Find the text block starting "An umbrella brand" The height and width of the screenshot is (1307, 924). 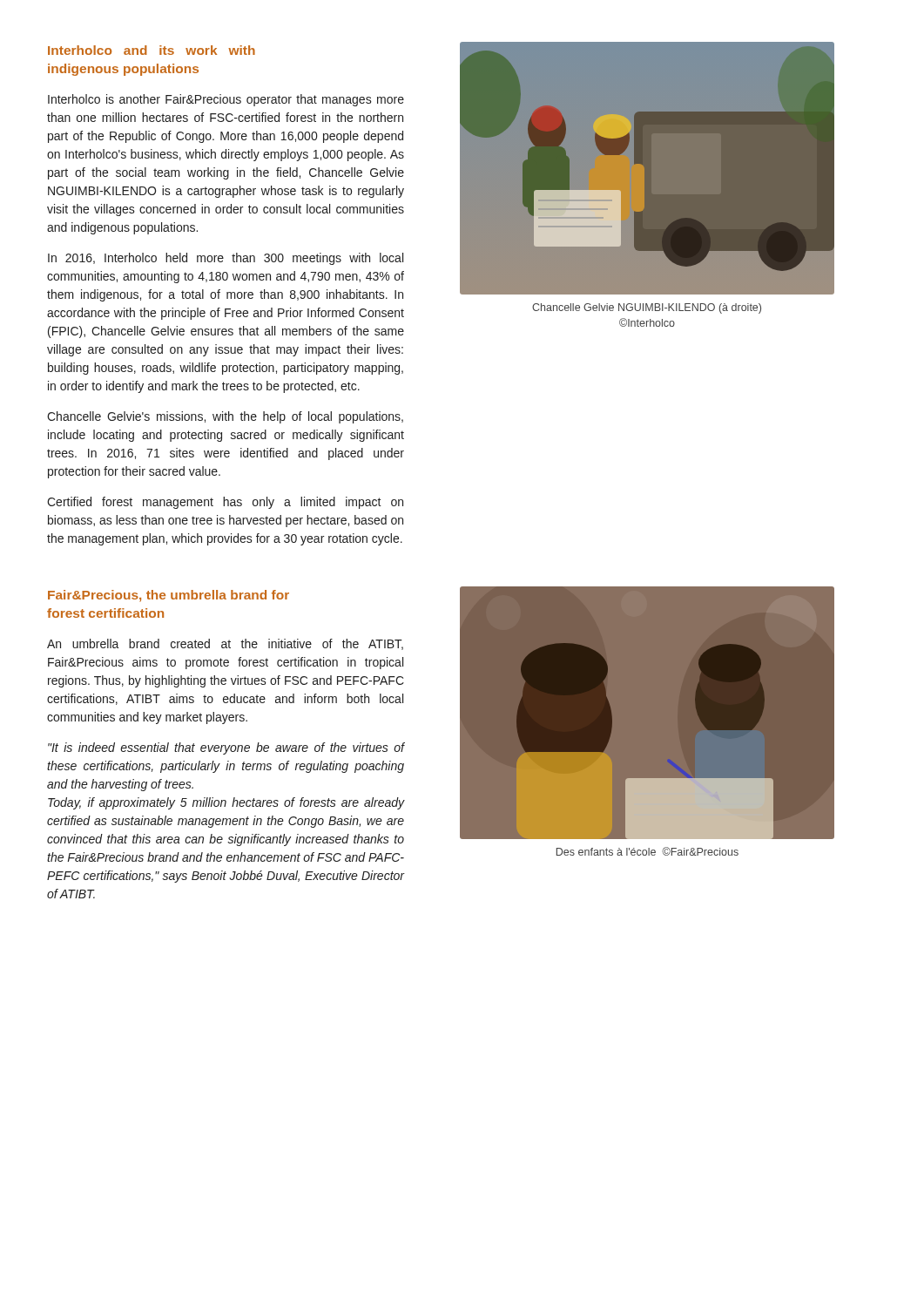[x=226, y=680]
